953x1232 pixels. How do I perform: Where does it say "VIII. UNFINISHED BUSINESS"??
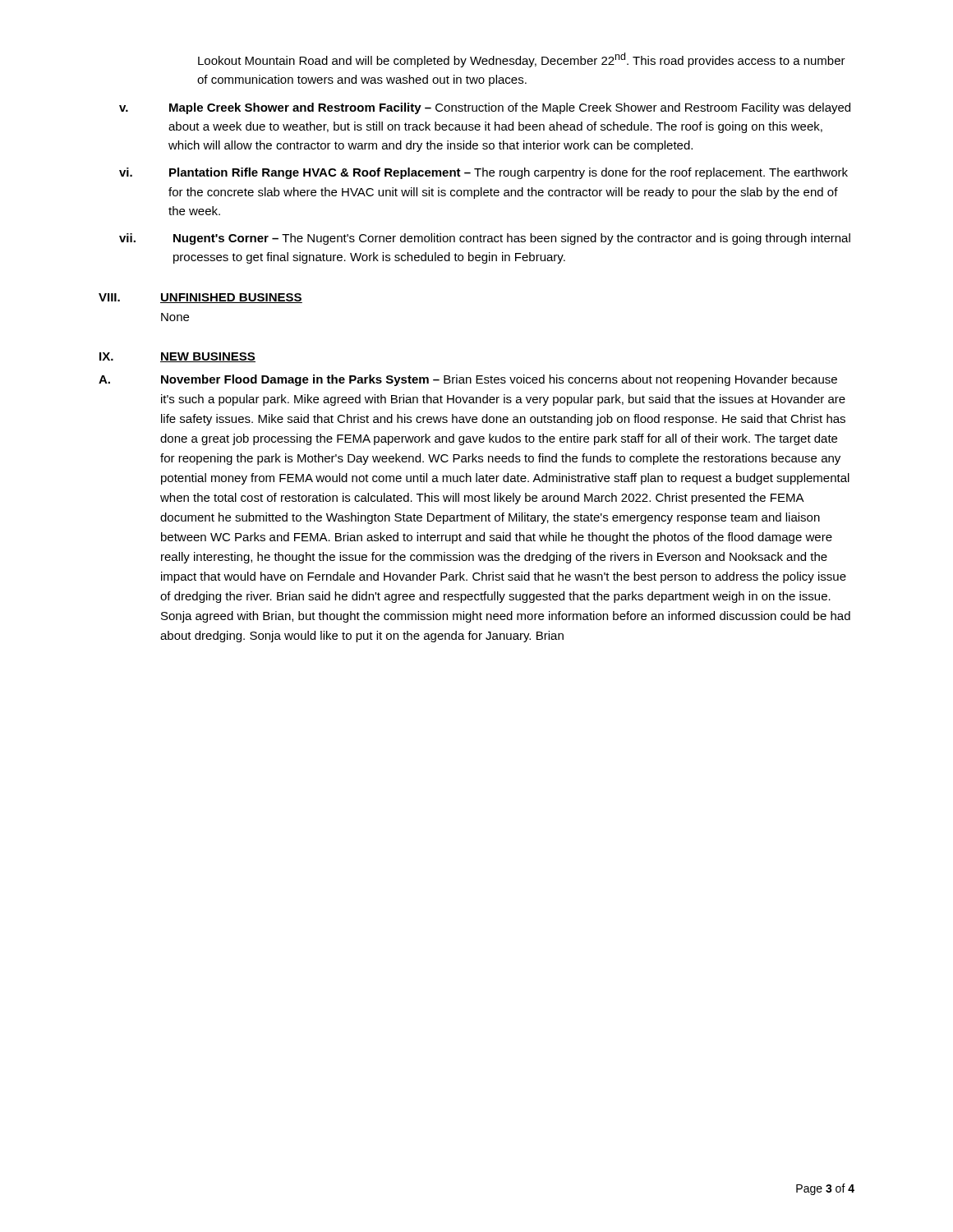point(200,296)
